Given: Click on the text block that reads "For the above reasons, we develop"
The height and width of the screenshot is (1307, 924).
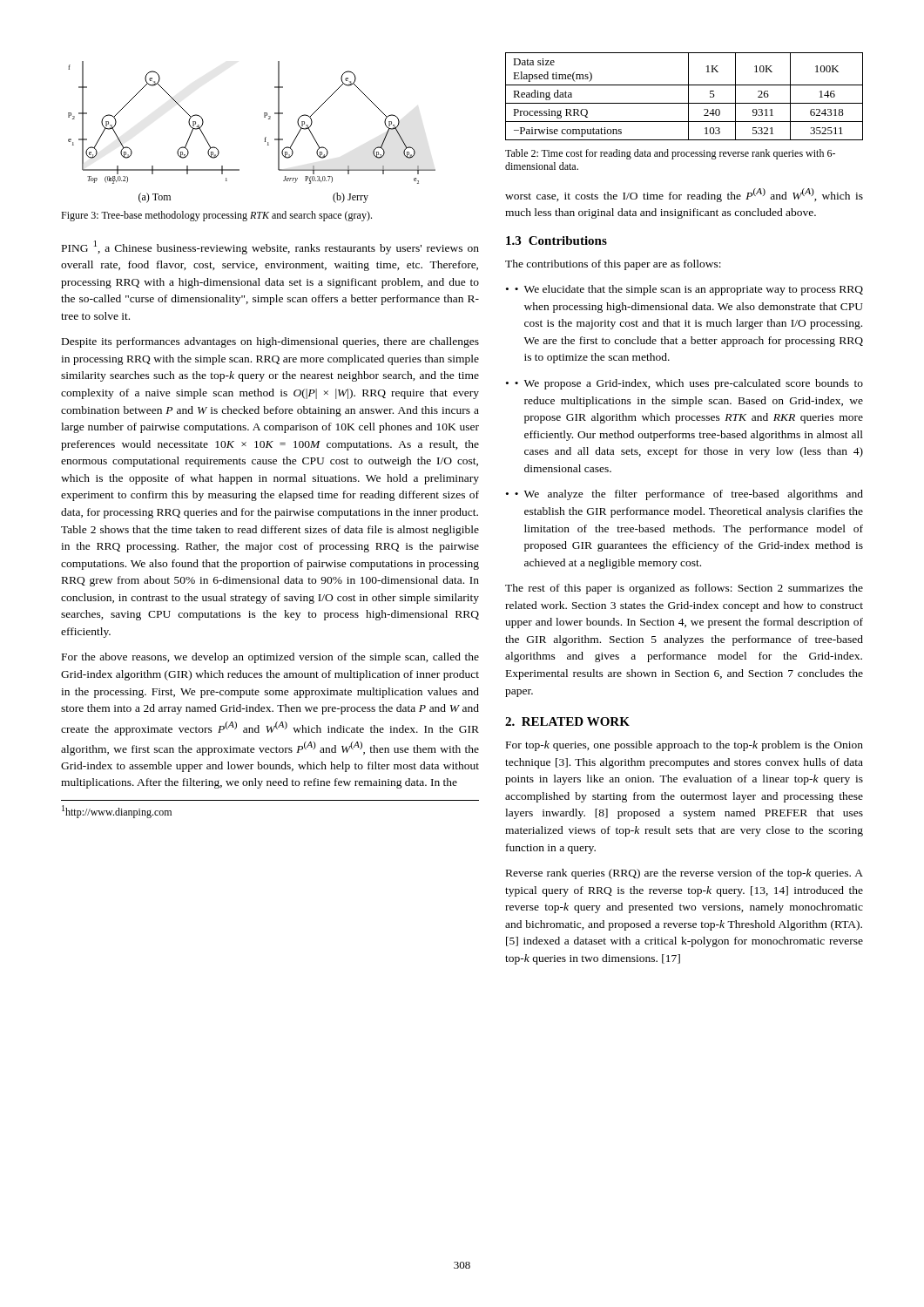Looking at the screenshot, I should [x=270, y=720].
